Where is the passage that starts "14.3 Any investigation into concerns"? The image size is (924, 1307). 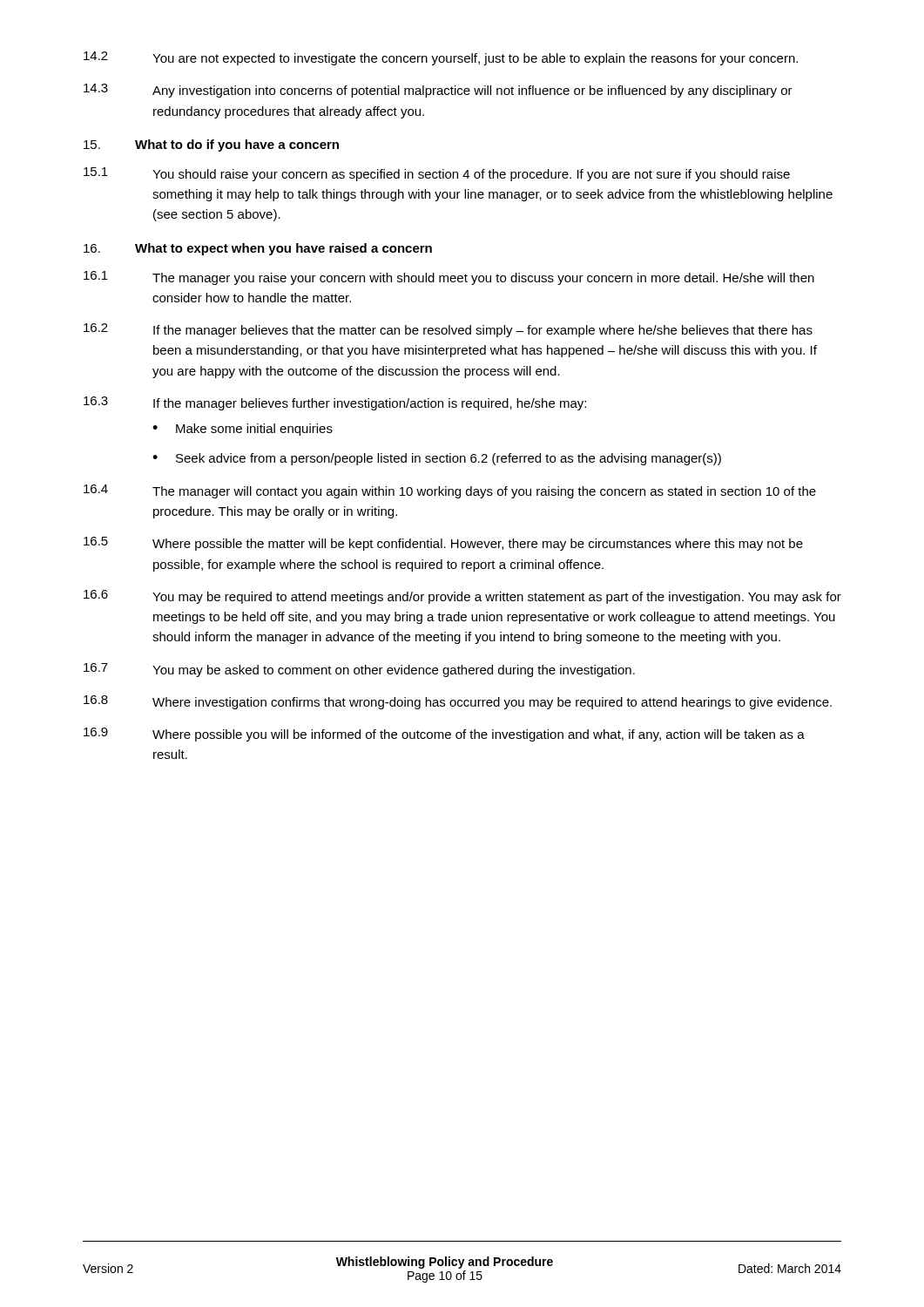(x=462, y=101)
